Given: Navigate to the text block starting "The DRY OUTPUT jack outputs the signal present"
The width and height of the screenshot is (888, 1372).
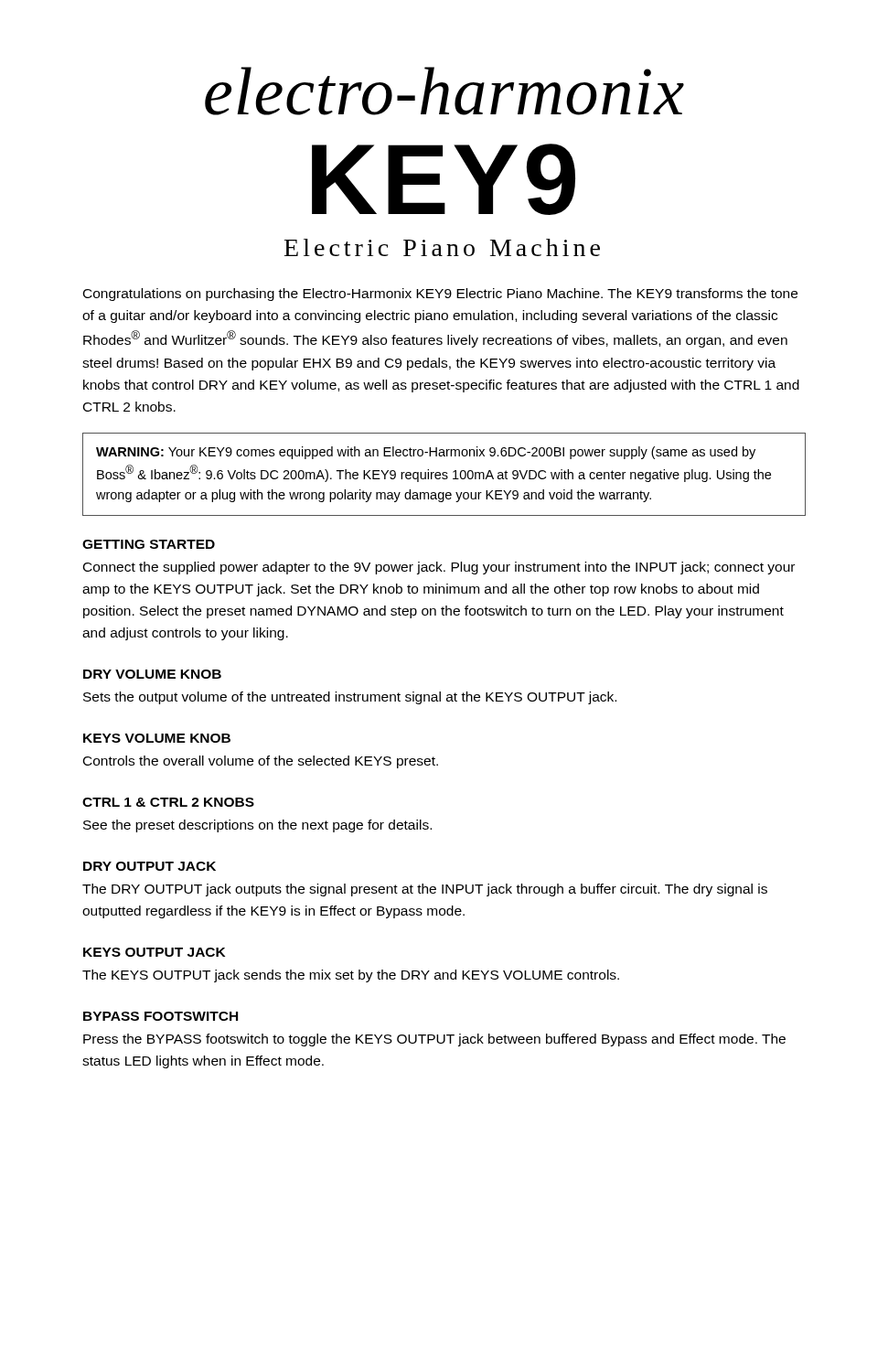Looking at the screenshot, I should point(425,899).
